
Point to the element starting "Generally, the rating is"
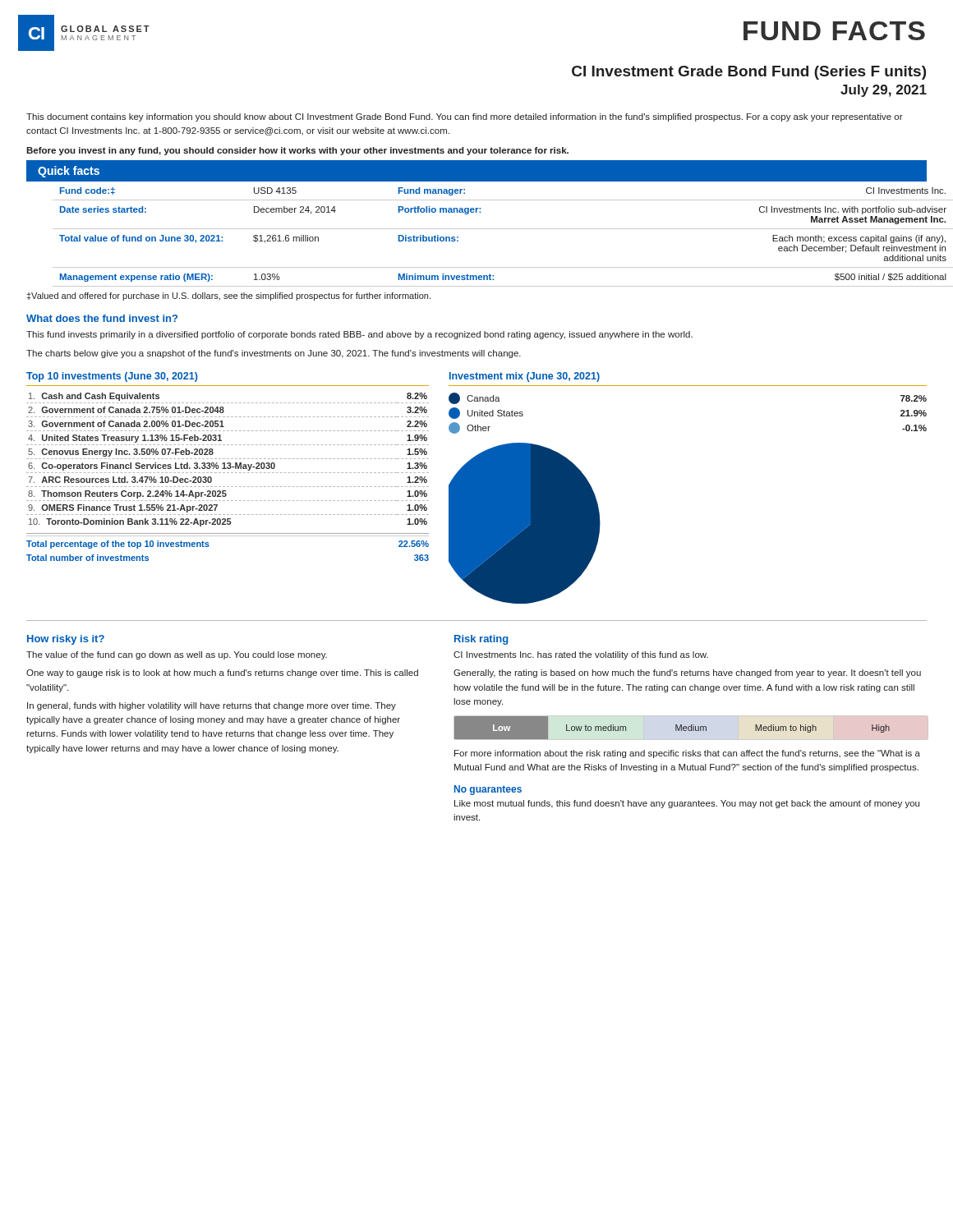click(x=687, y=687)
